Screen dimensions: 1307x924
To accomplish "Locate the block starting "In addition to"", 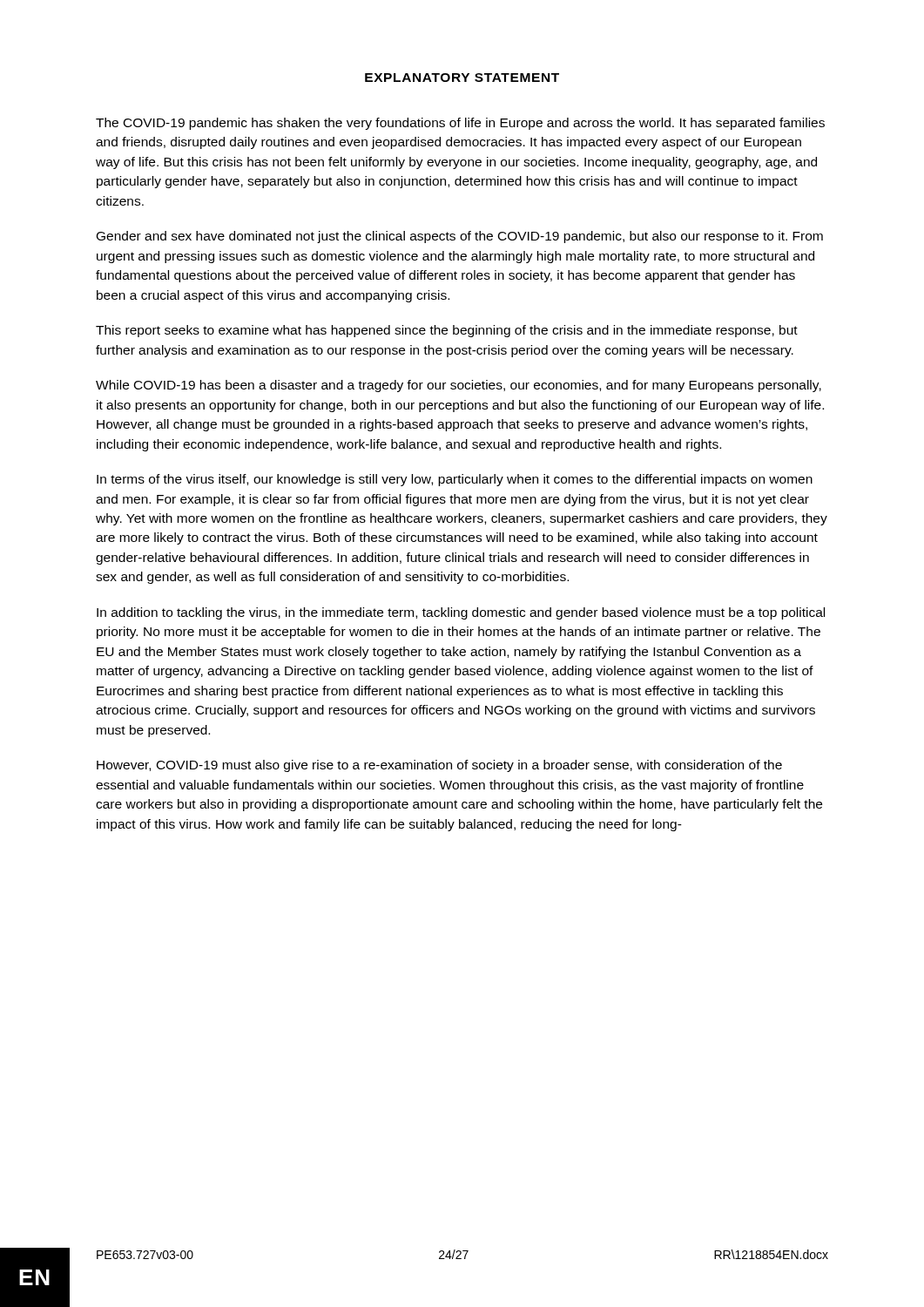I will [461, 671].
